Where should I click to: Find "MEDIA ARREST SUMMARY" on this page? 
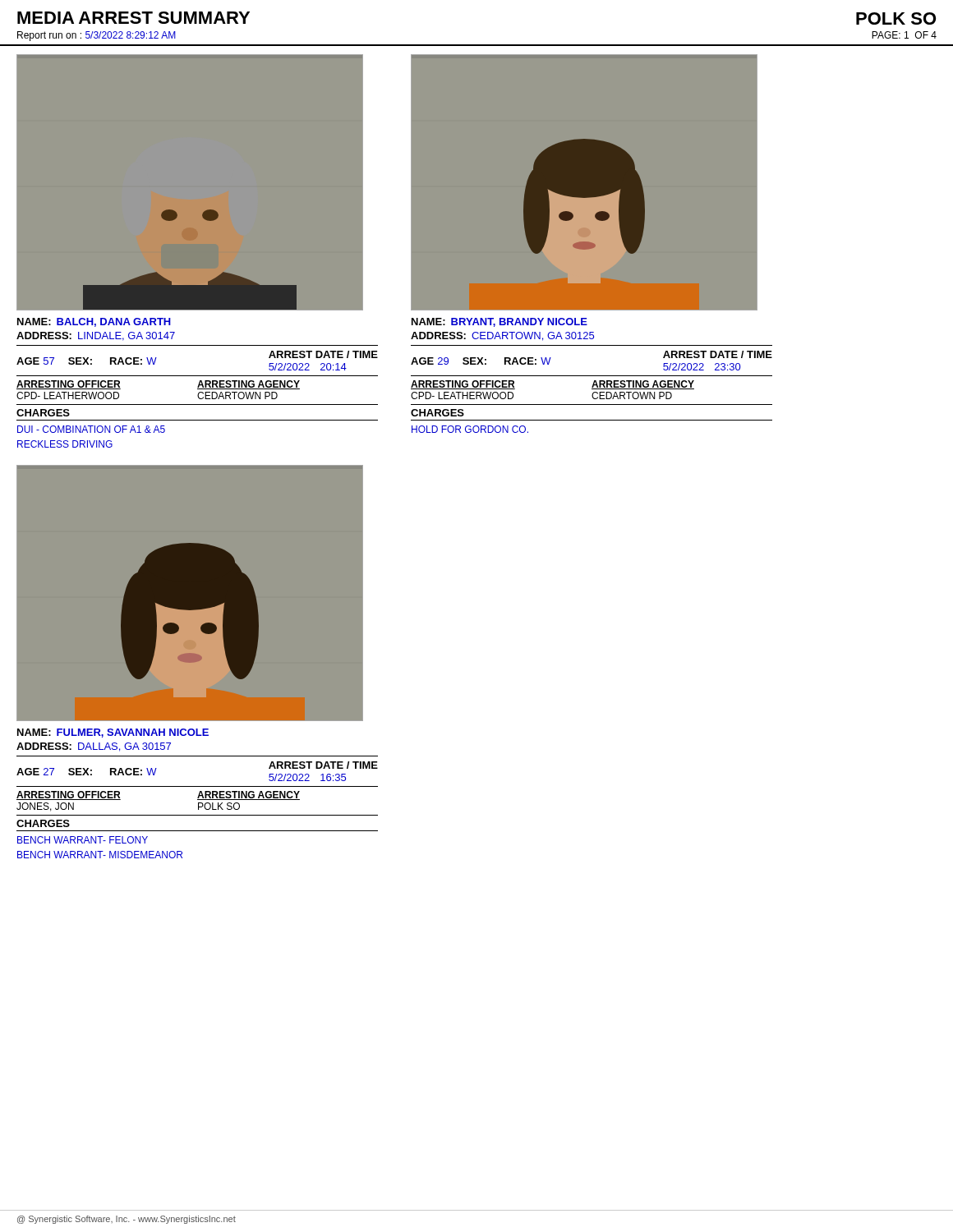(x=133, y=18)
